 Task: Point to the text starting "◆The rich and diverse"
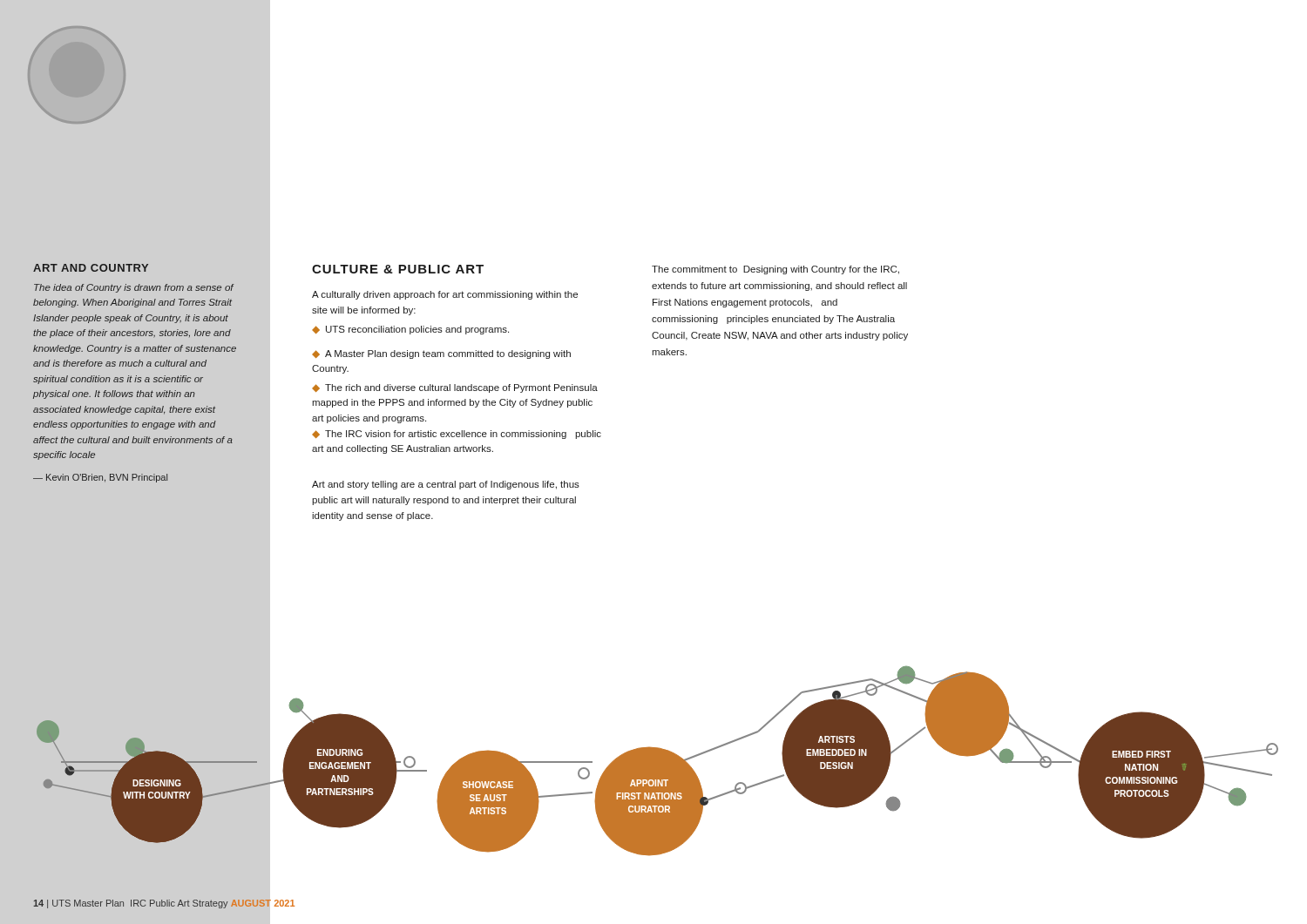pos(455,403)
